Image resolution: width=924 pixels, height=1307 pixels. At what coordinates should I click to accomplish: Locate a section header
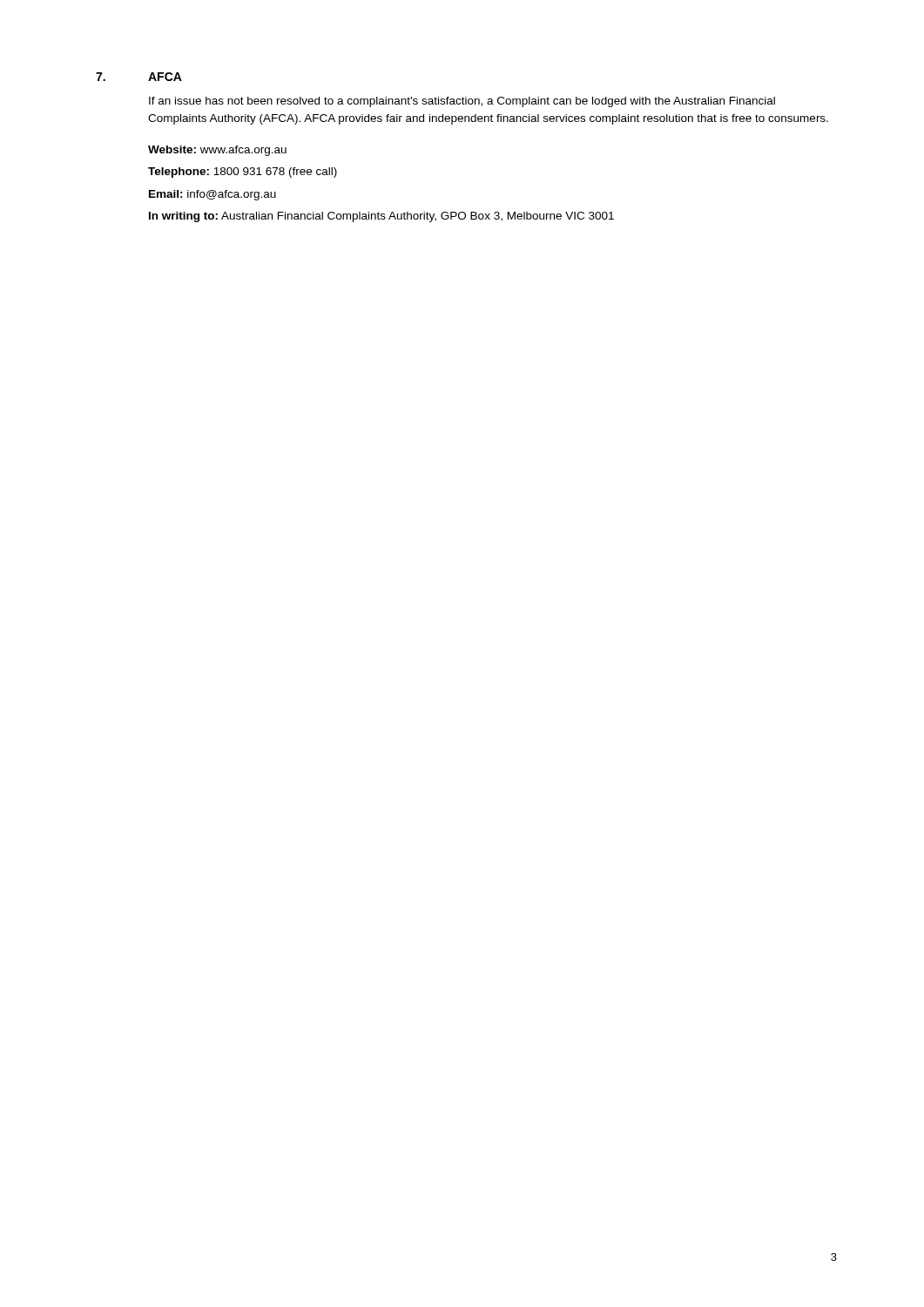[139, 77]
